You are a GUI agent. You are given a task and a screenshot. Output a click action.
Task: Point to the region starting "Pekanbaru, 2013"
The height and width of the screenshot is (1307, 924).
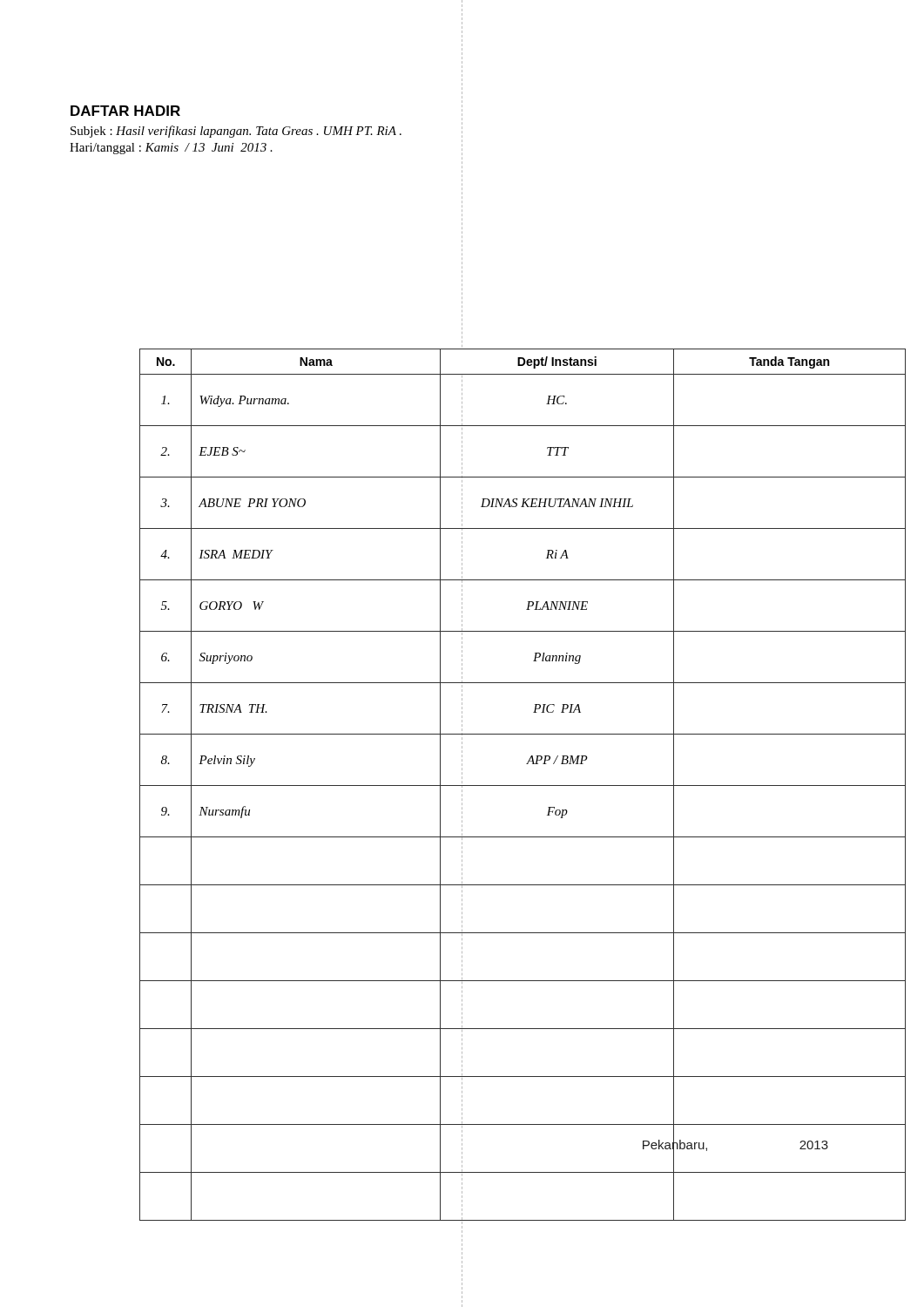pos(676,1144)
